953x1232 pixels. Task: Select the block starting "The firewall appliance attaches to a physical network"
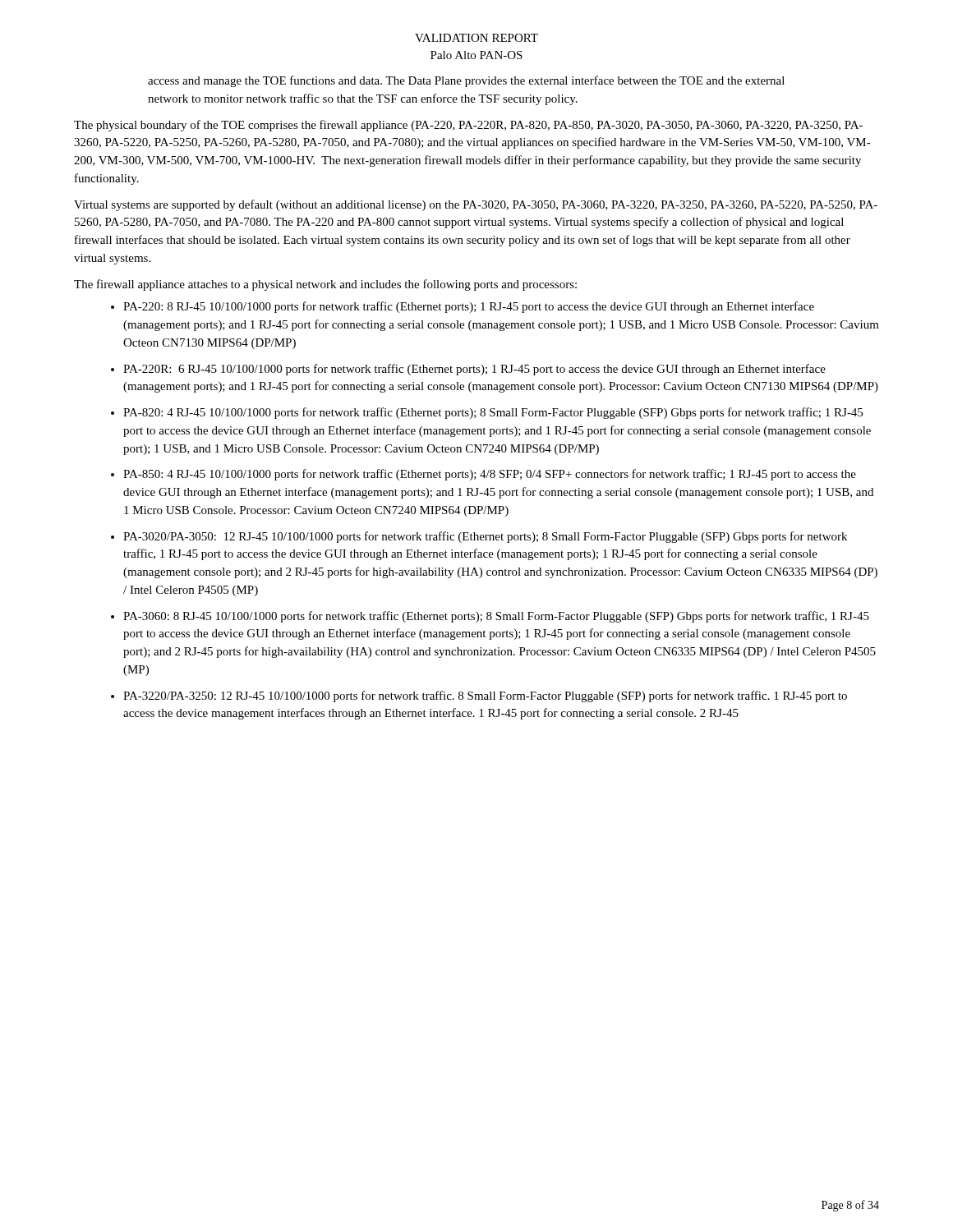(326, 284)
